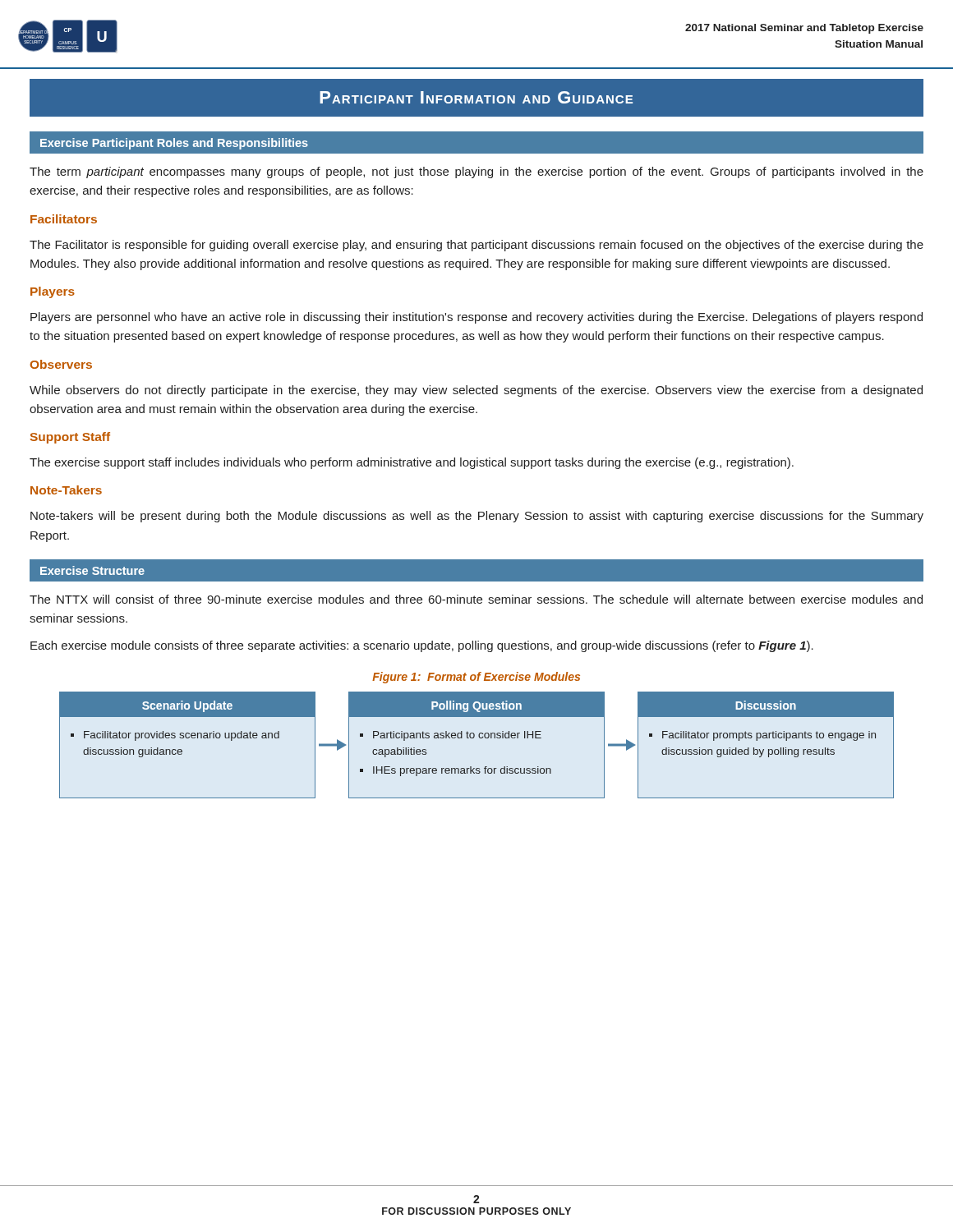Image resolution: width=953 pixels, height=1232 pixels.
Task: Find "Exercise Structure" on this page
Action: tap(92, 571)
